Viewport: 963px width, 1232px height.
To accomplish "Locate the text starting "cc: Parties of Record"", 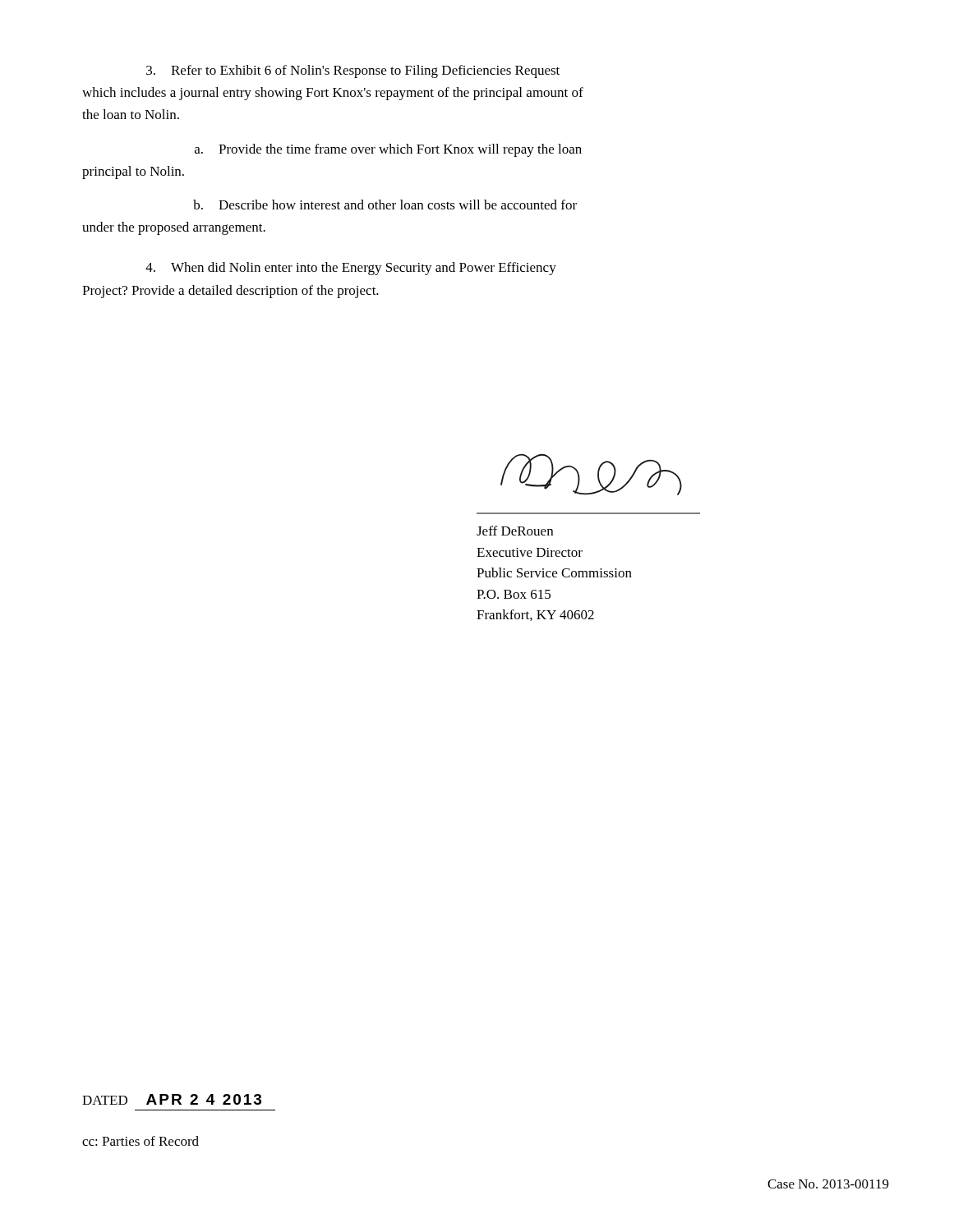I will pyautogui.click(x=141, y=1141).
